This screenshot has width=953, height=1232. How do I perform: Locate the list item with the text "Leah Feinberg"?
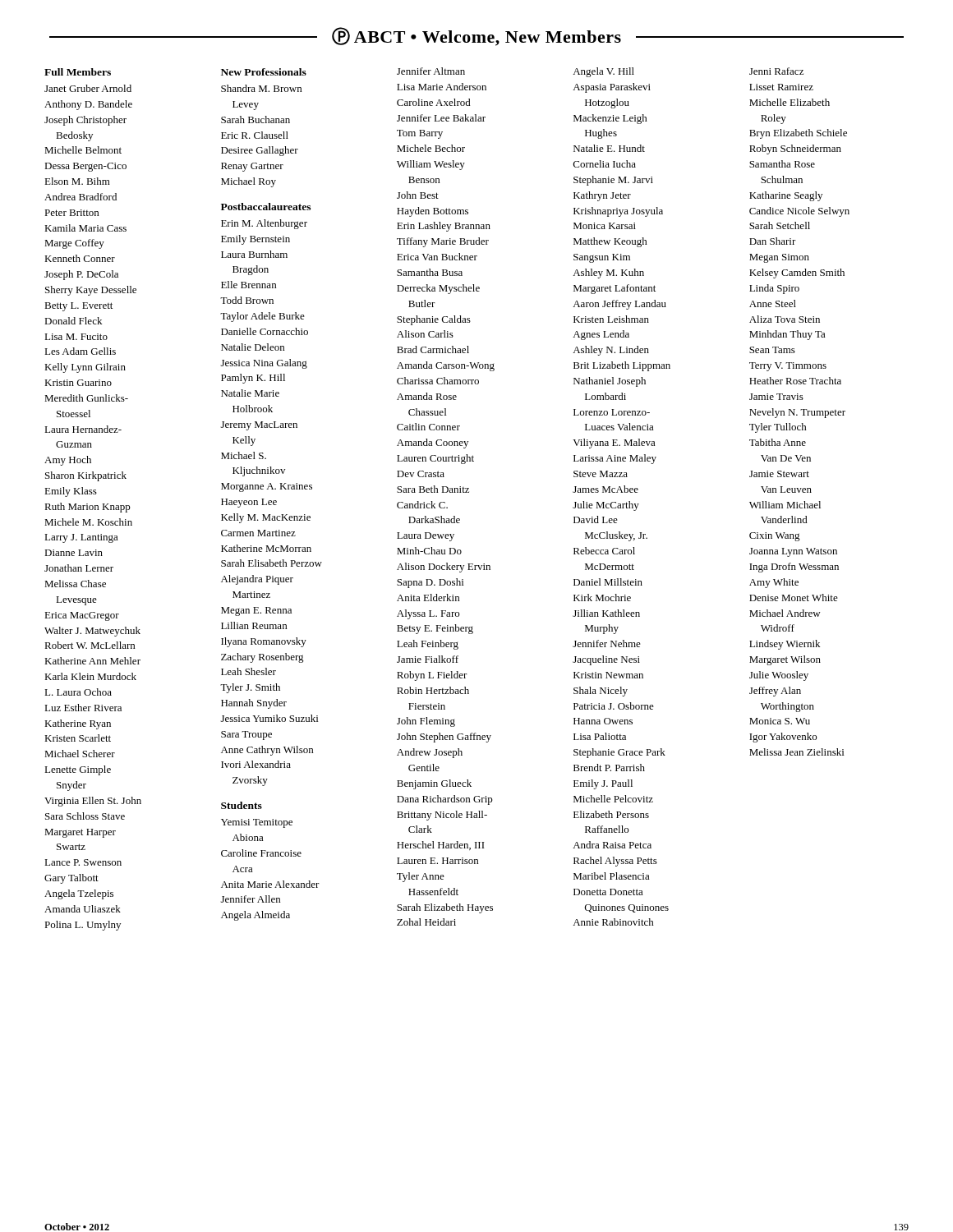pyautogui.click(x=428, y=644)
